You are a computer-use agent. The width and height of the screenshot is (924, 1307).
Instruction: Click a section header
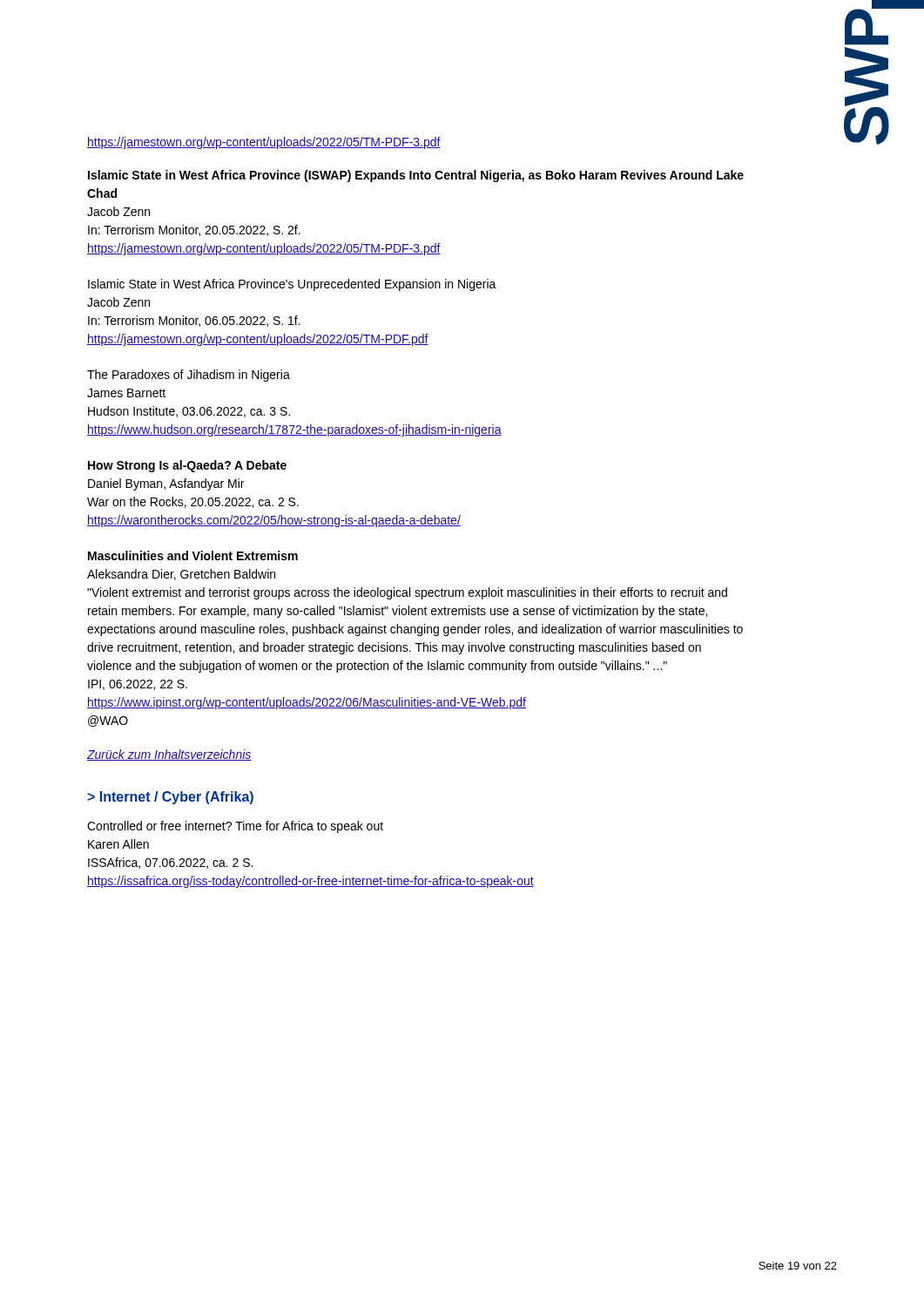pos(171,797)
